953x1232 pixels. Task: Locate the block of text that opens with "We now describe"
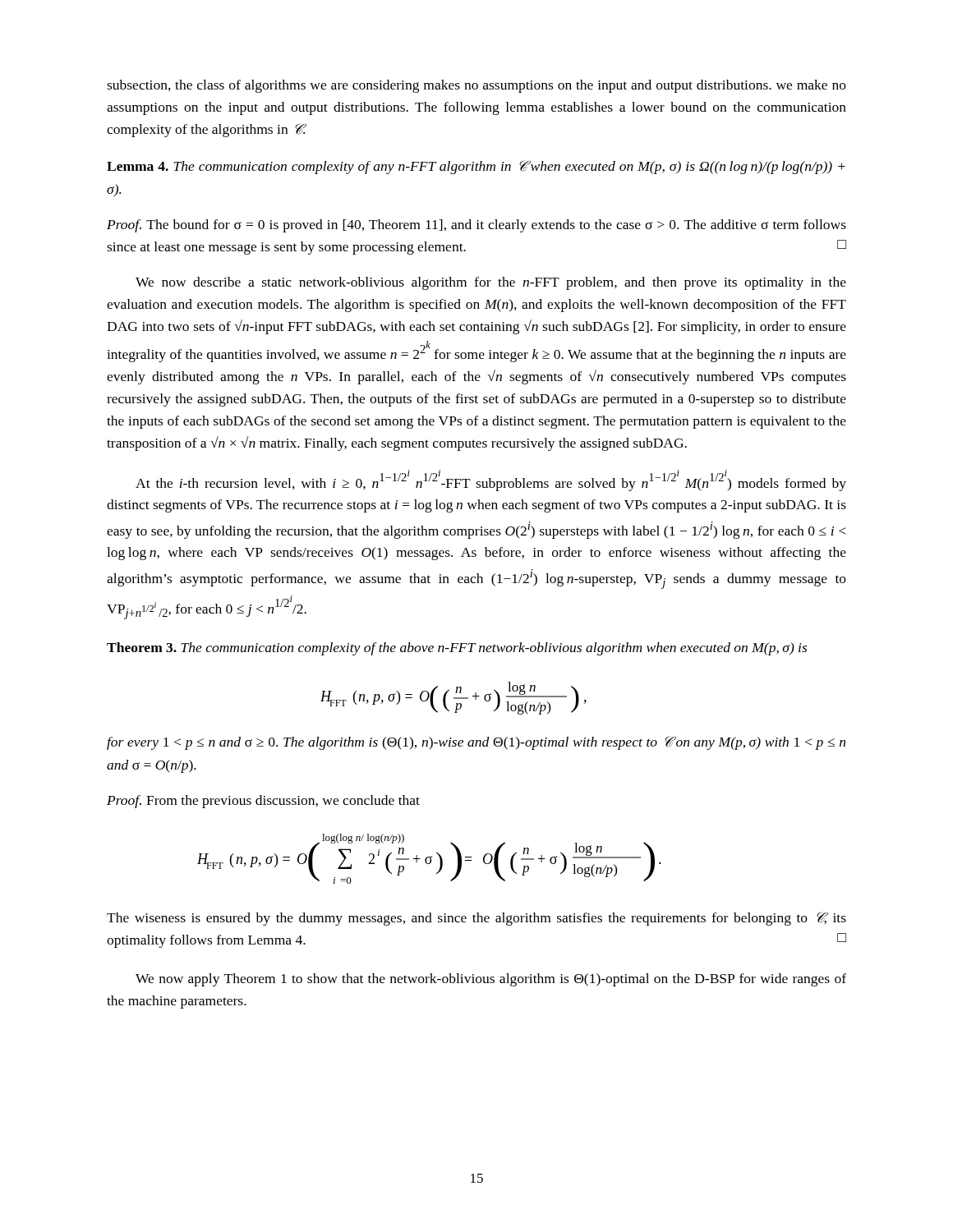click(476, 363)
